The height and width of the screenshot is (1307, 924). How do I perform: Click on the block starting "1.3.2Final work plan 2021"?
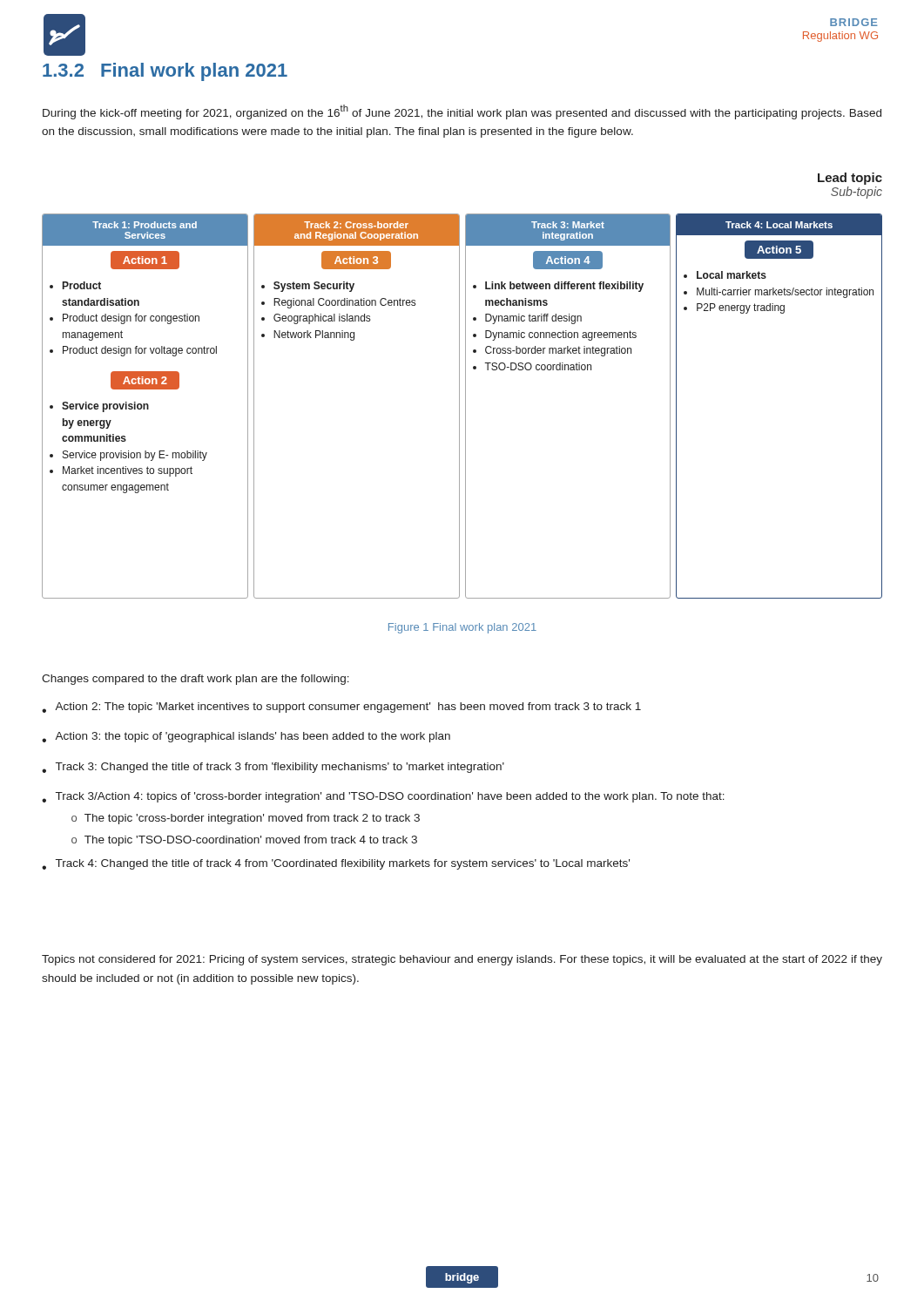coord(165,71)
